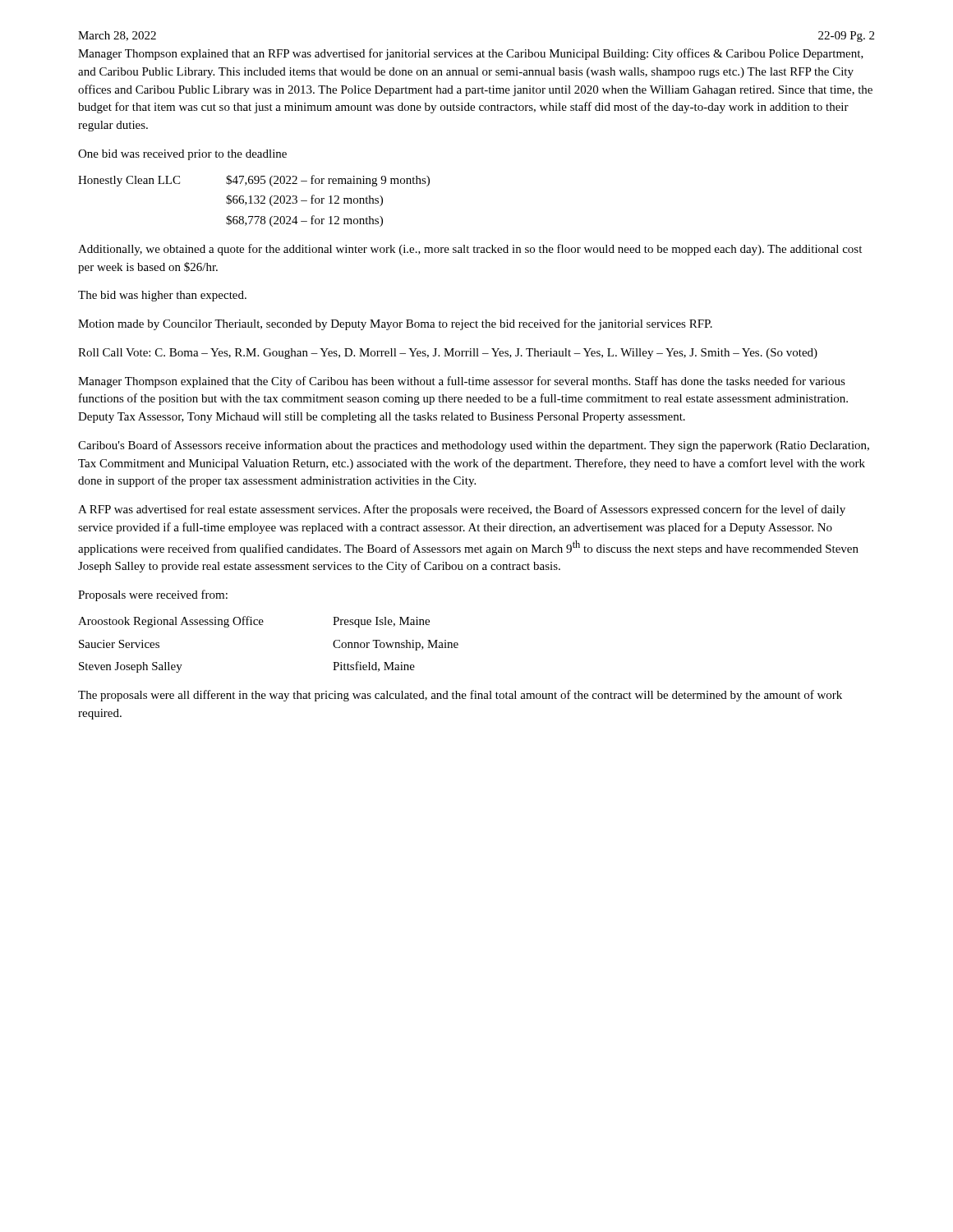Image resolution: width=953 pixels, height=1232 pixels.
Task: Click on the text block that reads "The proposals were all different in the way"
Action: [460, 704]
